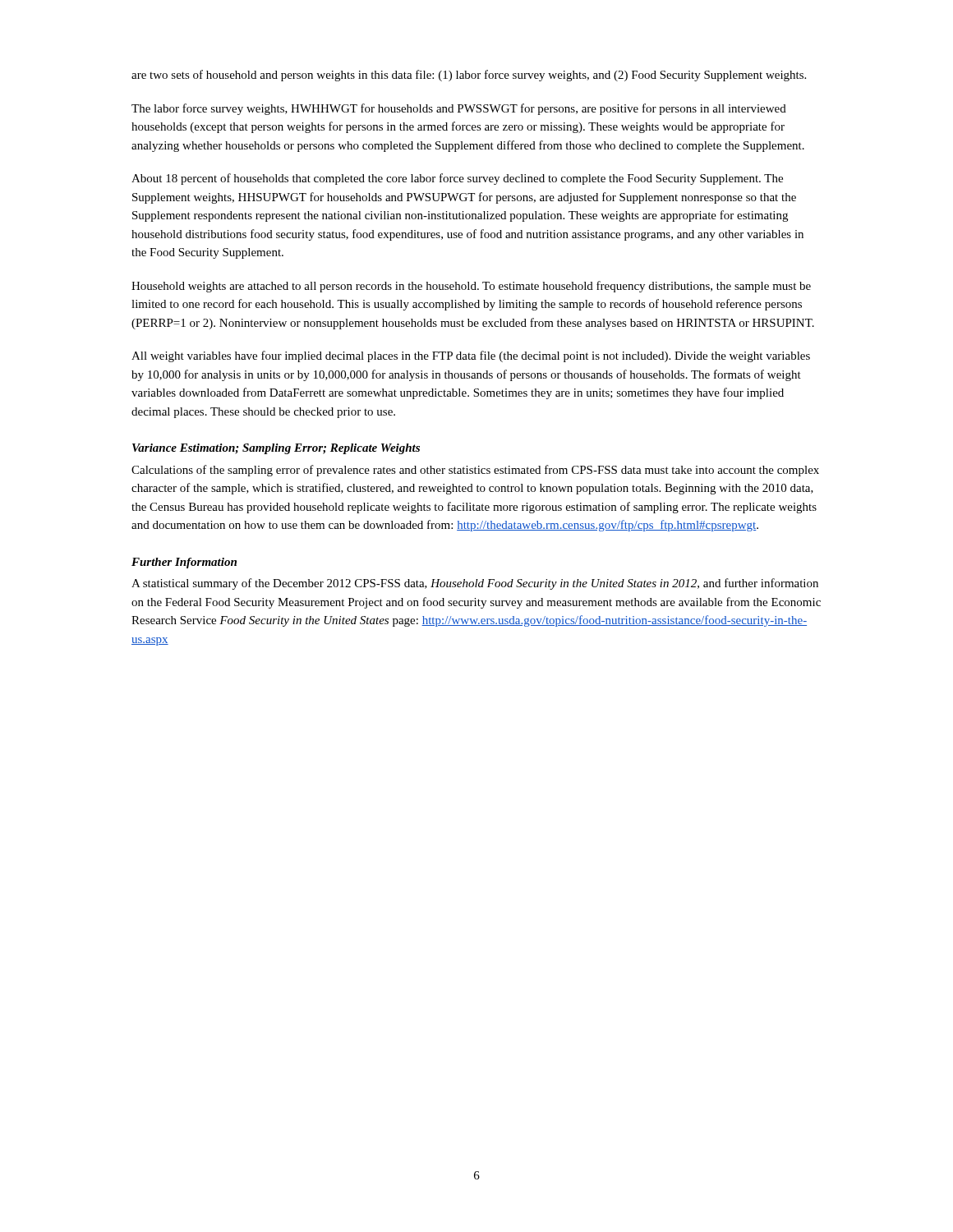Click the passage that begins "are two sets of household and"
The width and height of the screenshot is (953, 1232).
(x=469, y=75)
